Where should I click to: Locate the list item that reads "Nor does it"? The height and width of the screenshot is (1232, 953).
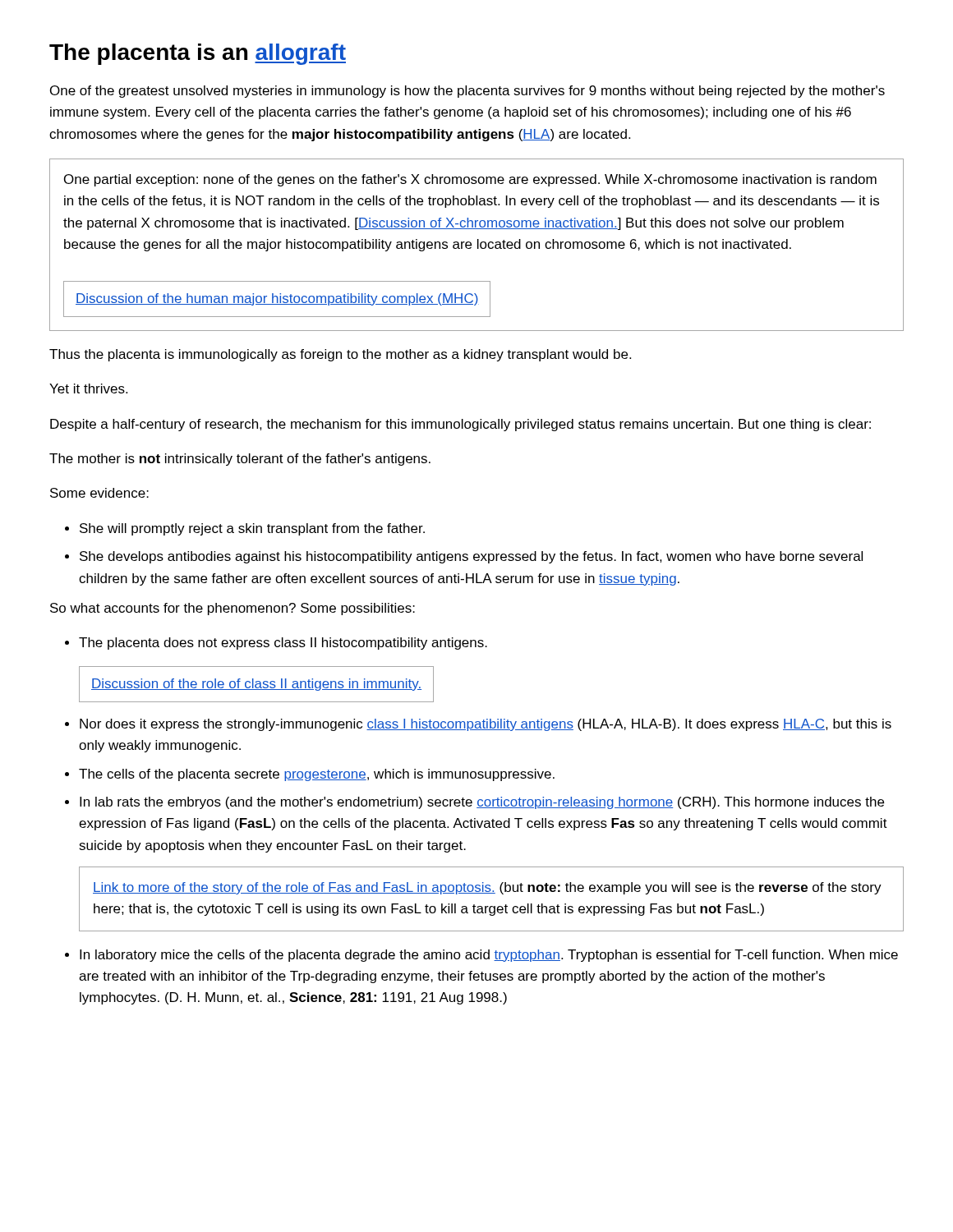(x=485, y=735)
